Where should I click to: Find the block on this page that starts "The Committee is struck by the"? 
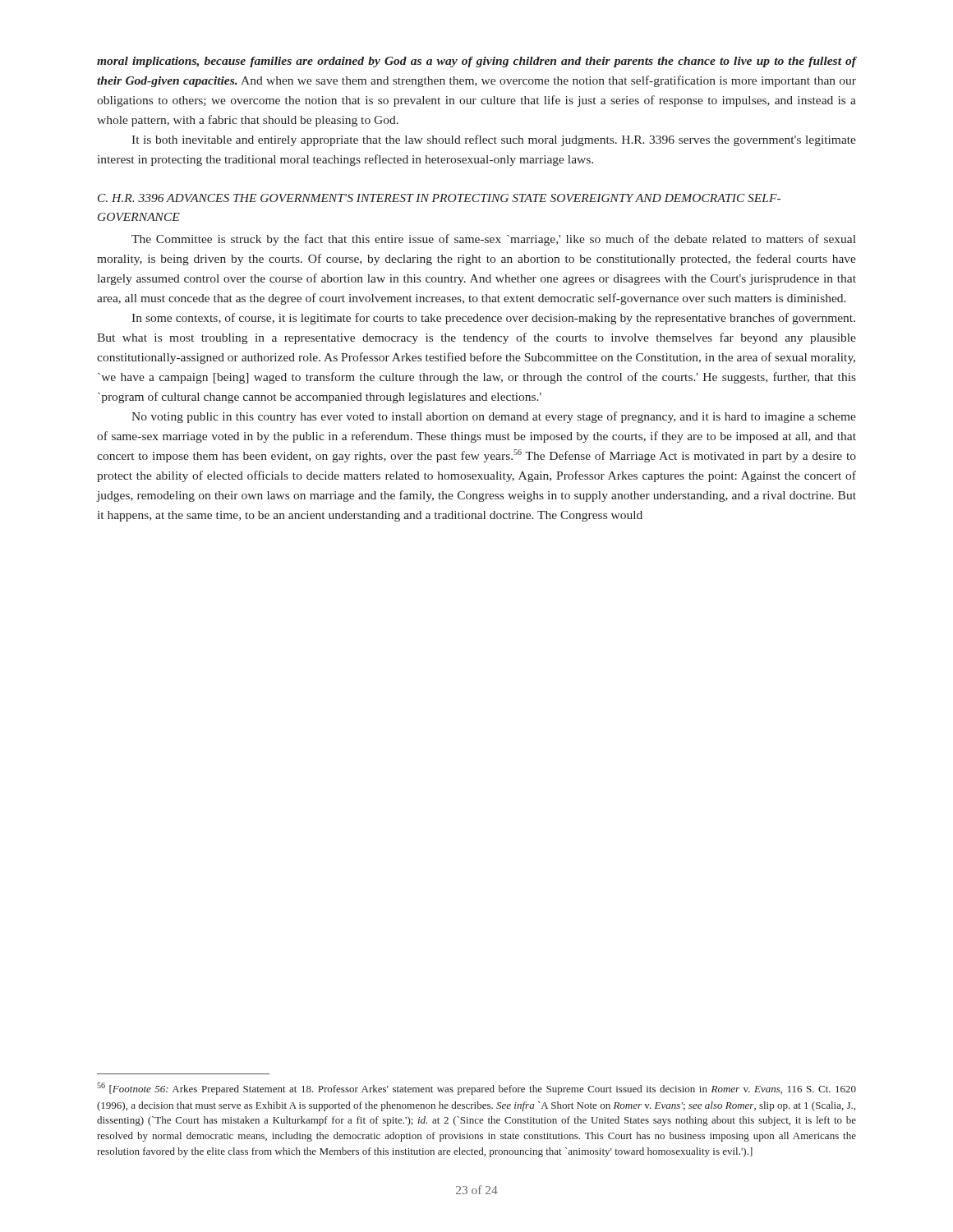[x=476, y=377]
